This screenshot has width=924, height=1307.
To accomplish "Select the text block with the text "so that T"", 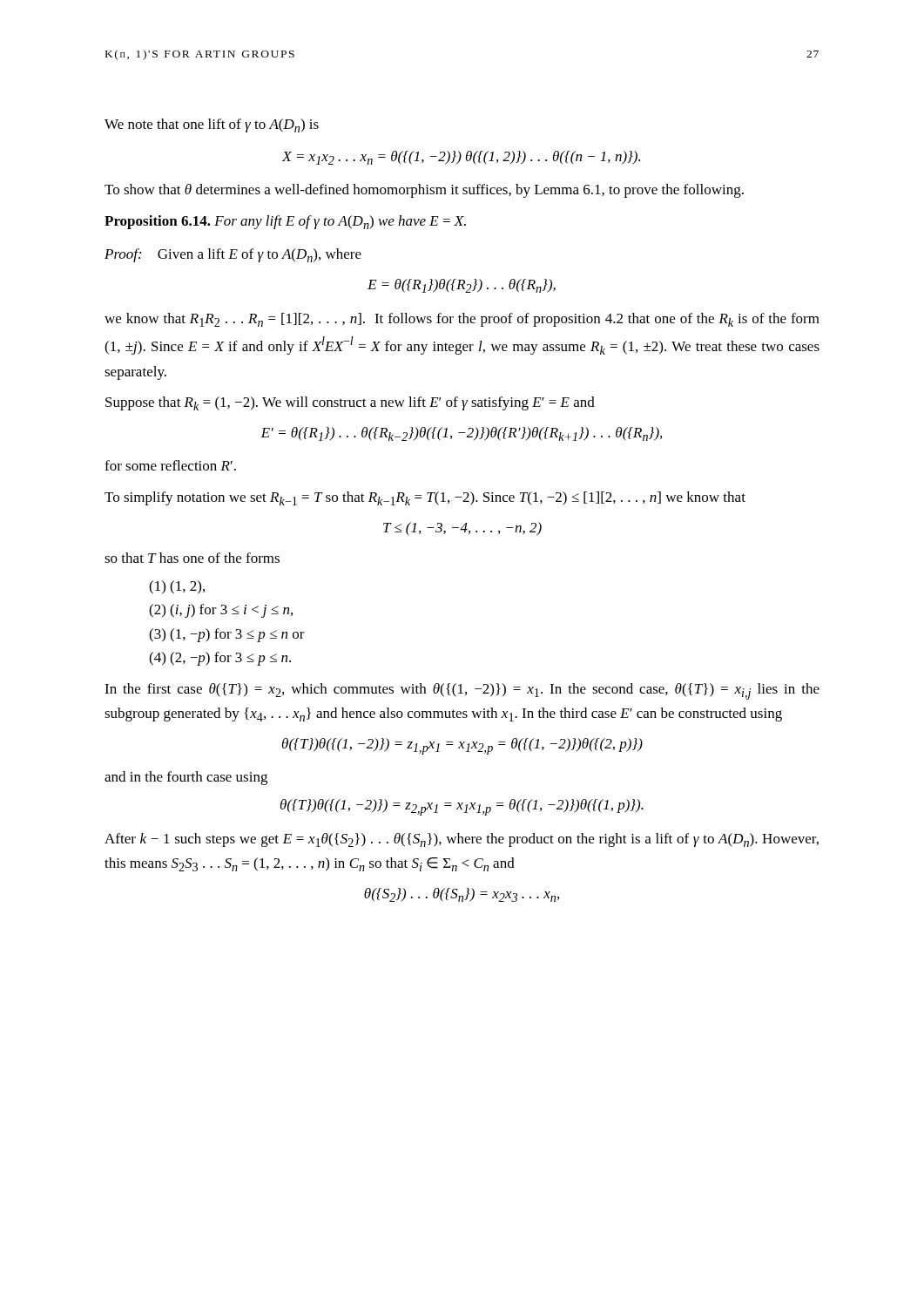I will 192,558.
